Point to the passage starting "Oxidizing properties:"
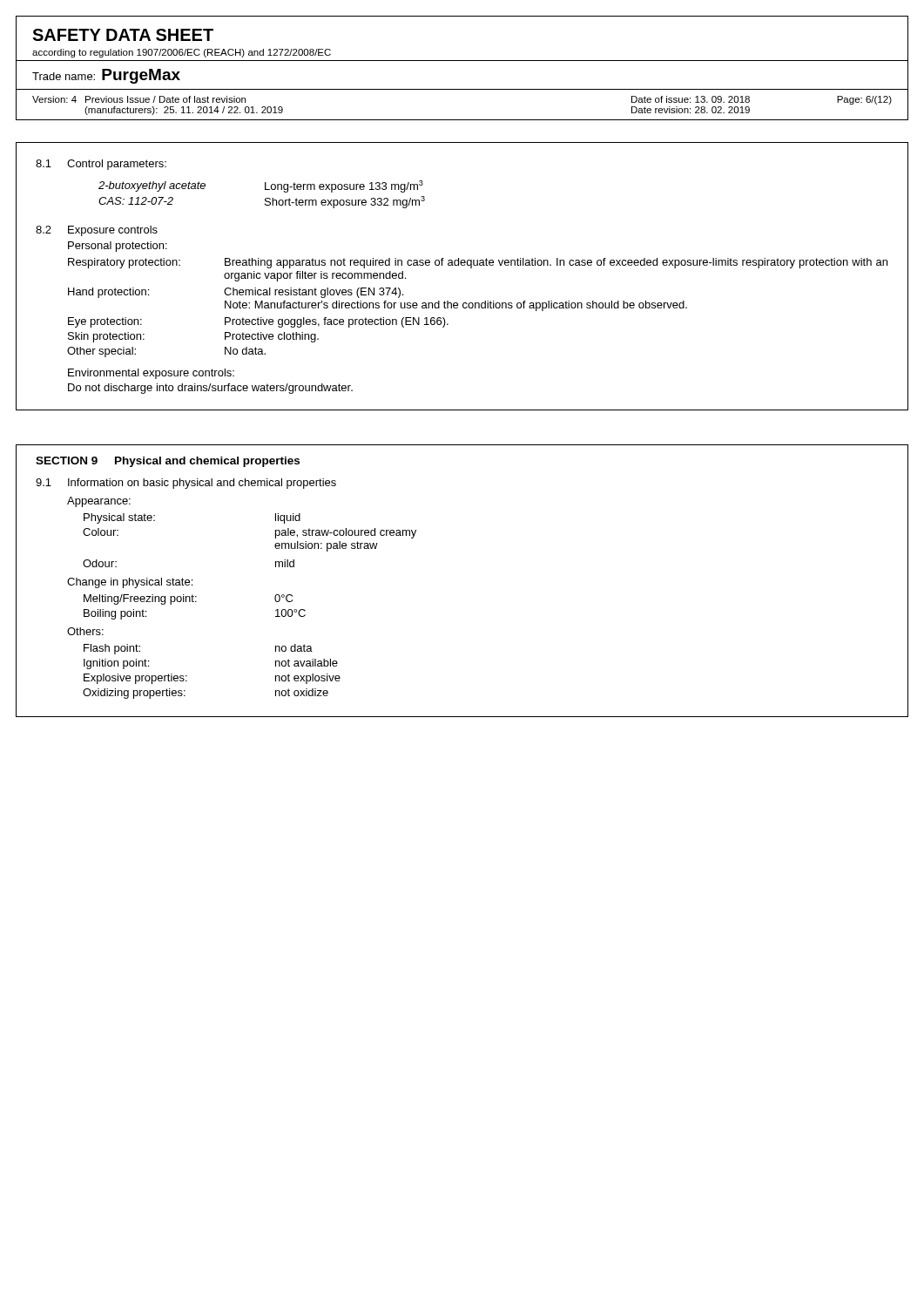Viewport: 924px width, 1307px height. pos(134,692)
